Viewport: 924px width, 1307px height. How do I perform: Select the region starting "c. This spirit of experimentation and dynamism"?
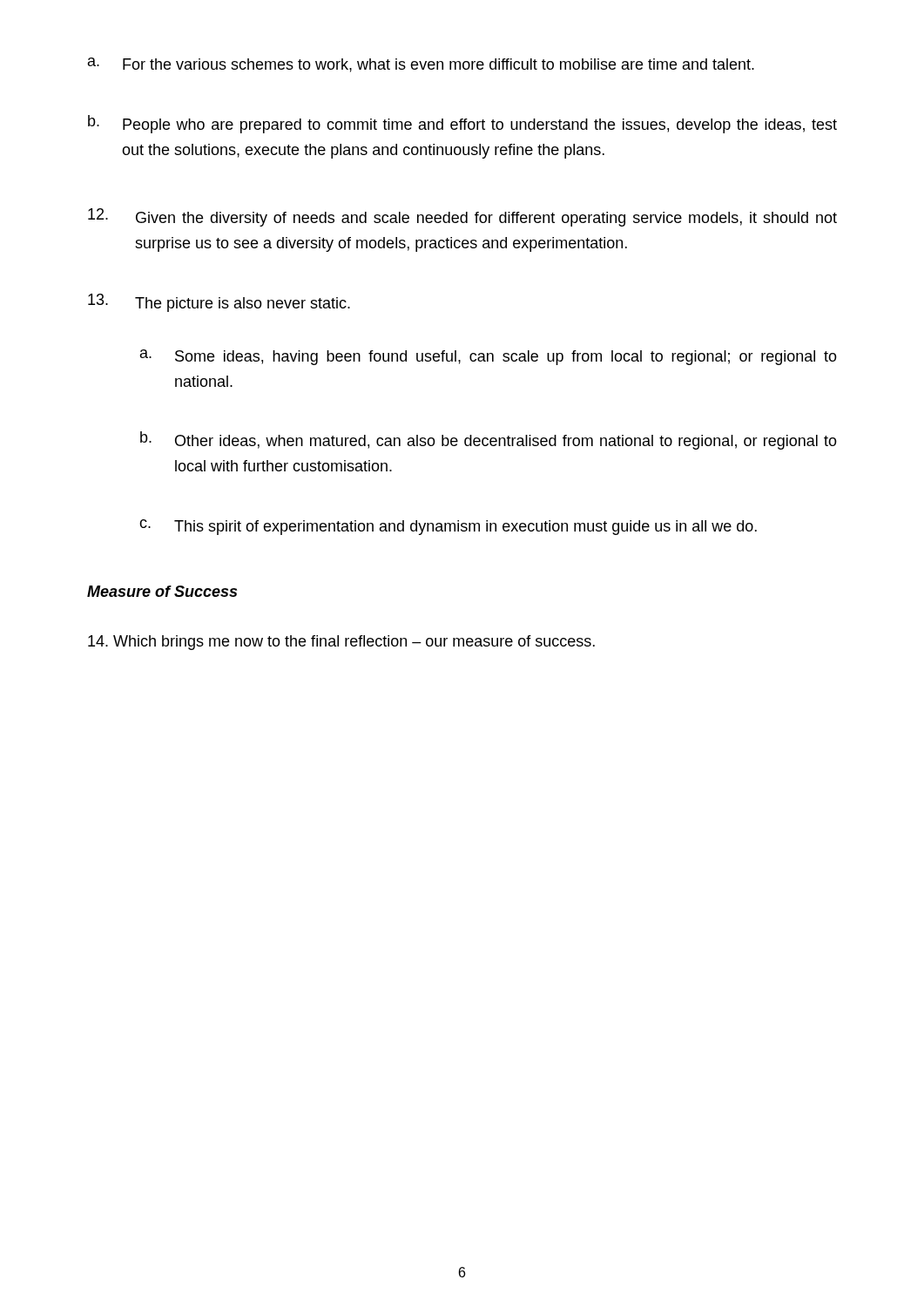coord(488,527)
